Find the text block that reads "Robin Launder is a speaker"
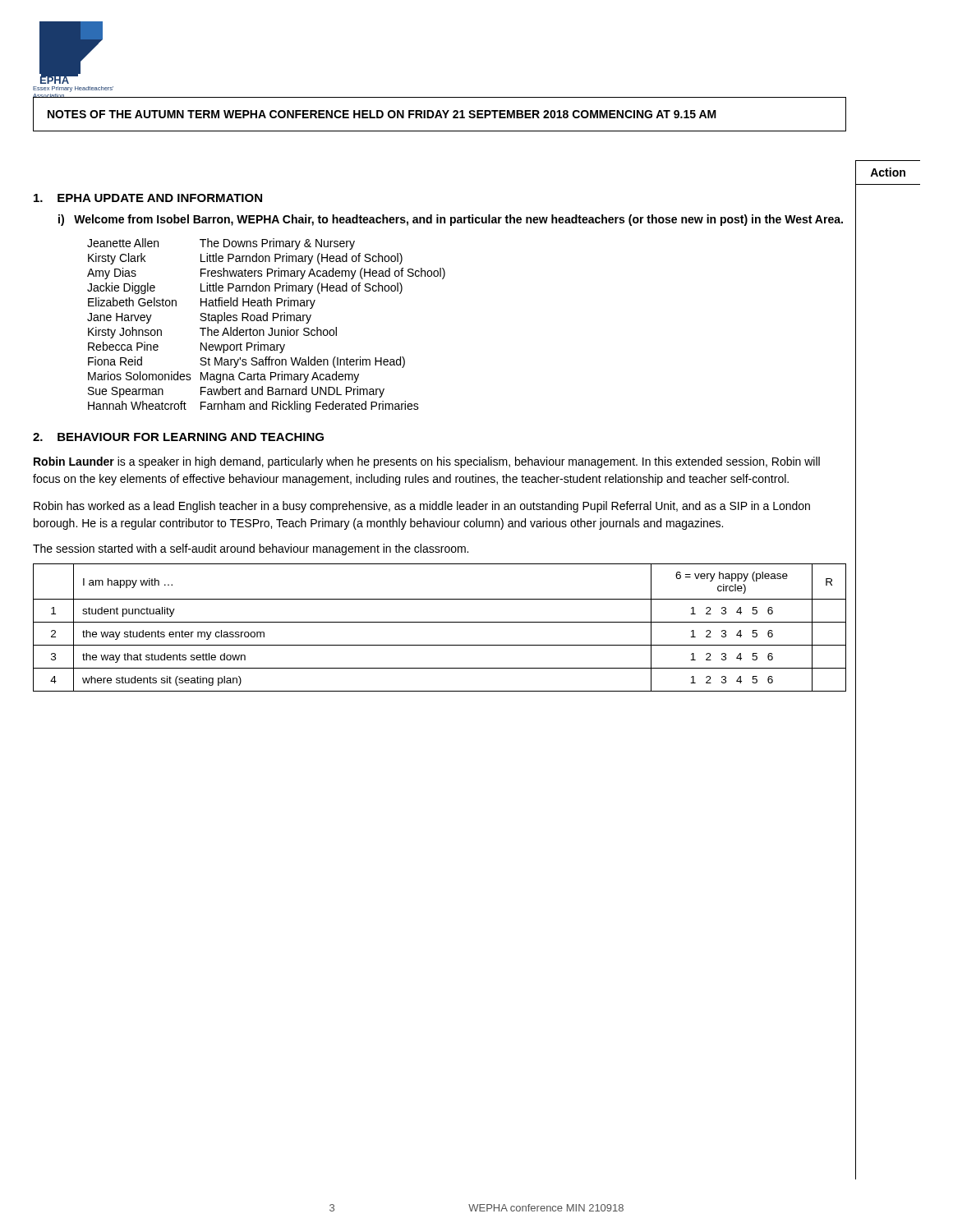 [427, 470]
